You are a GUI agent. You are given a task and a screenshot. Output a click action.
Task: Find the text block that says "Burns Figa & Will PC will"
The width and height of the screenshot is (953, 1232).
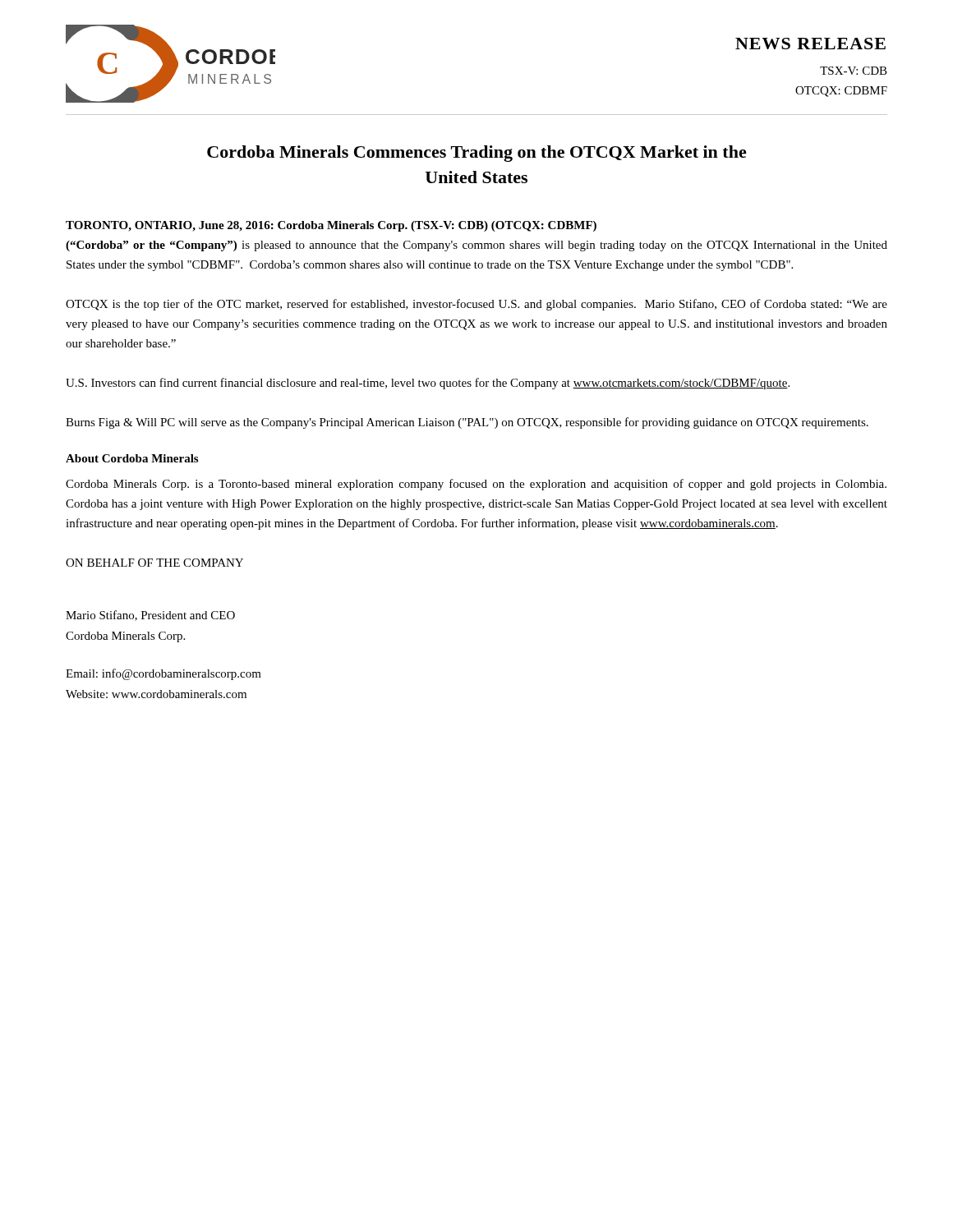(x=467, y=422)
